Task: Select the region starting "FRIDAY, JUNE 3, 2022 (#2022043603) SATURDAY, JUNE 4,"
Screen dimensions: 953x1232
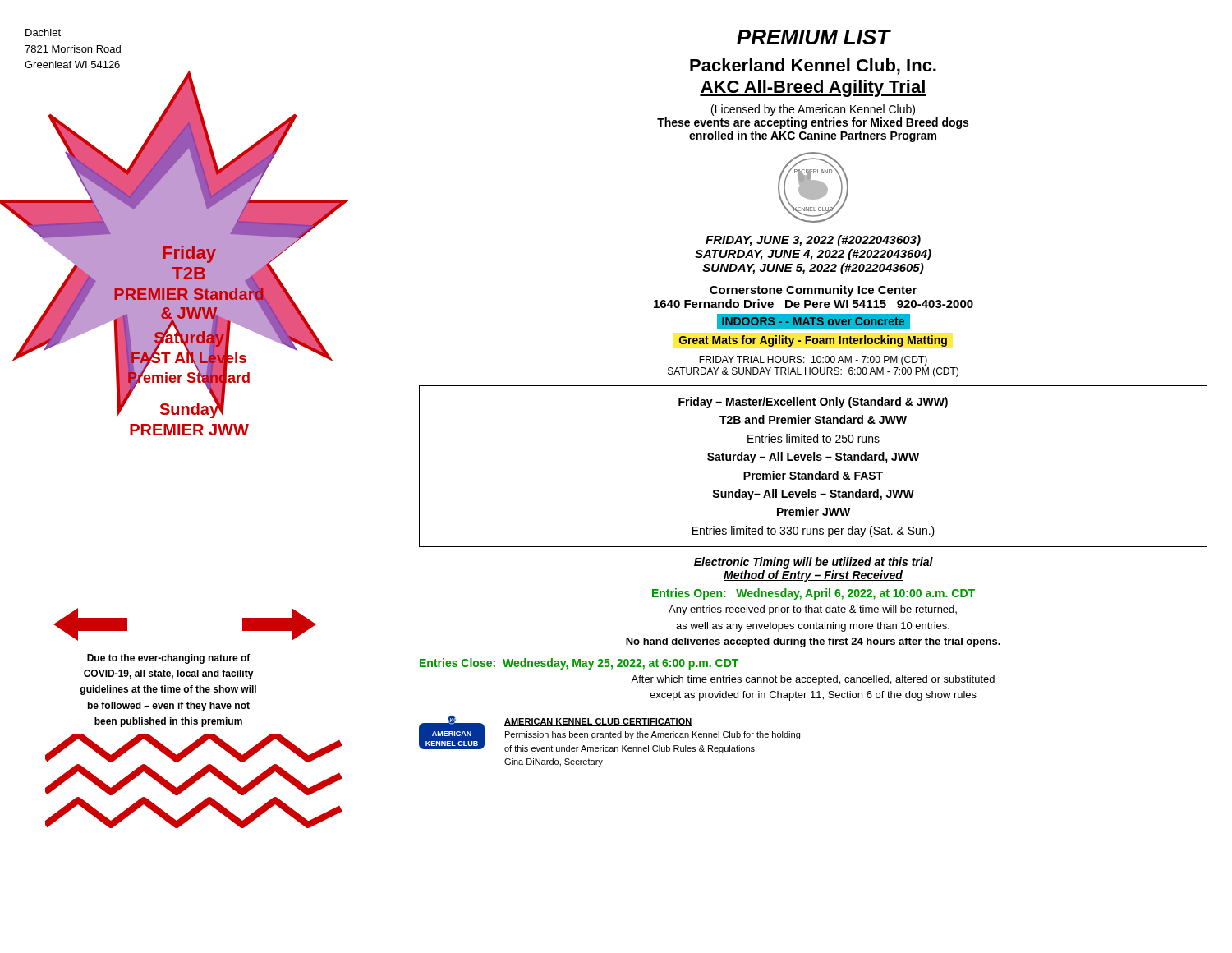Action: [813, 253]
